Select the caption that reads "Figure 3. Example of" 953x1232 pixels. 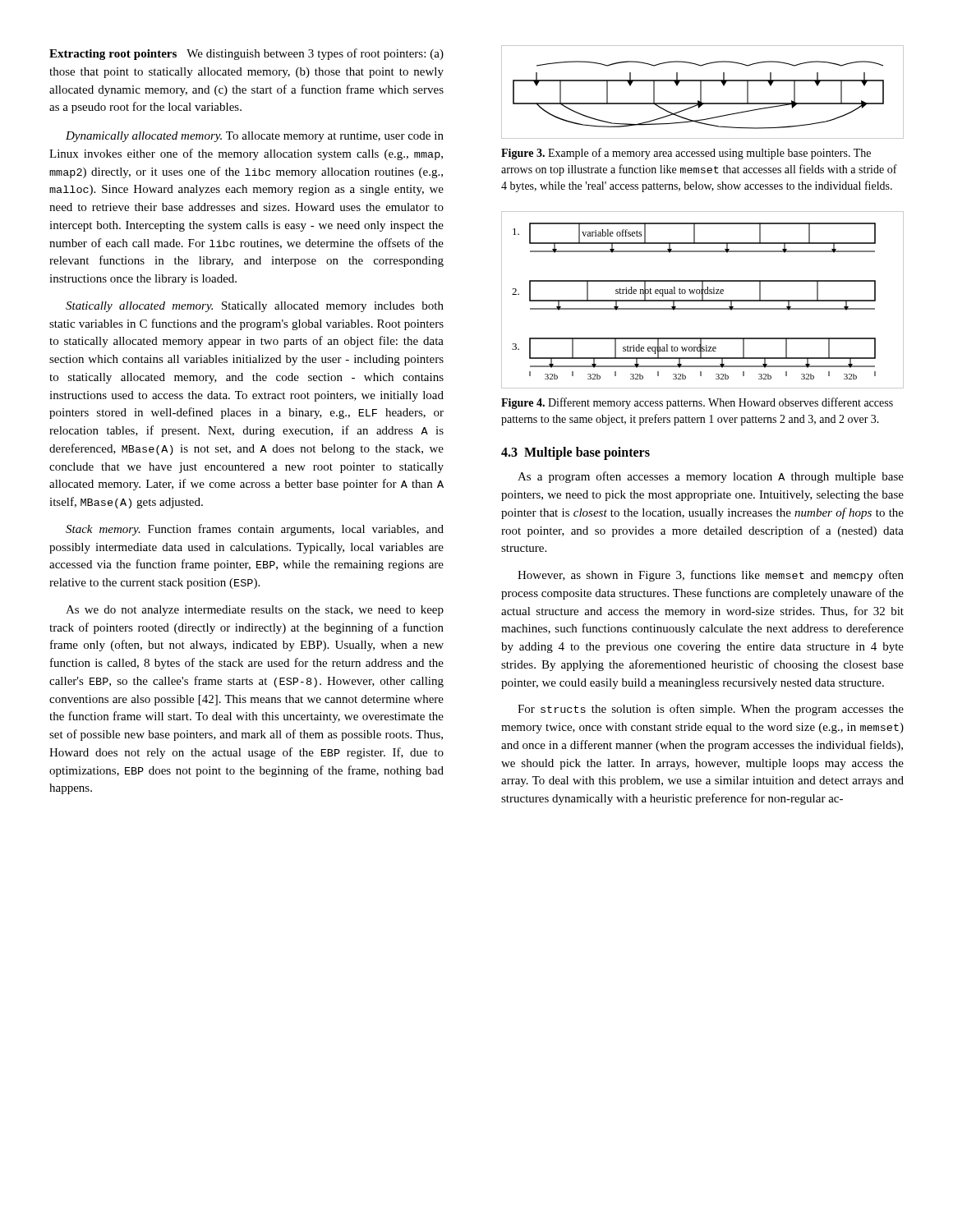point(699,170)
